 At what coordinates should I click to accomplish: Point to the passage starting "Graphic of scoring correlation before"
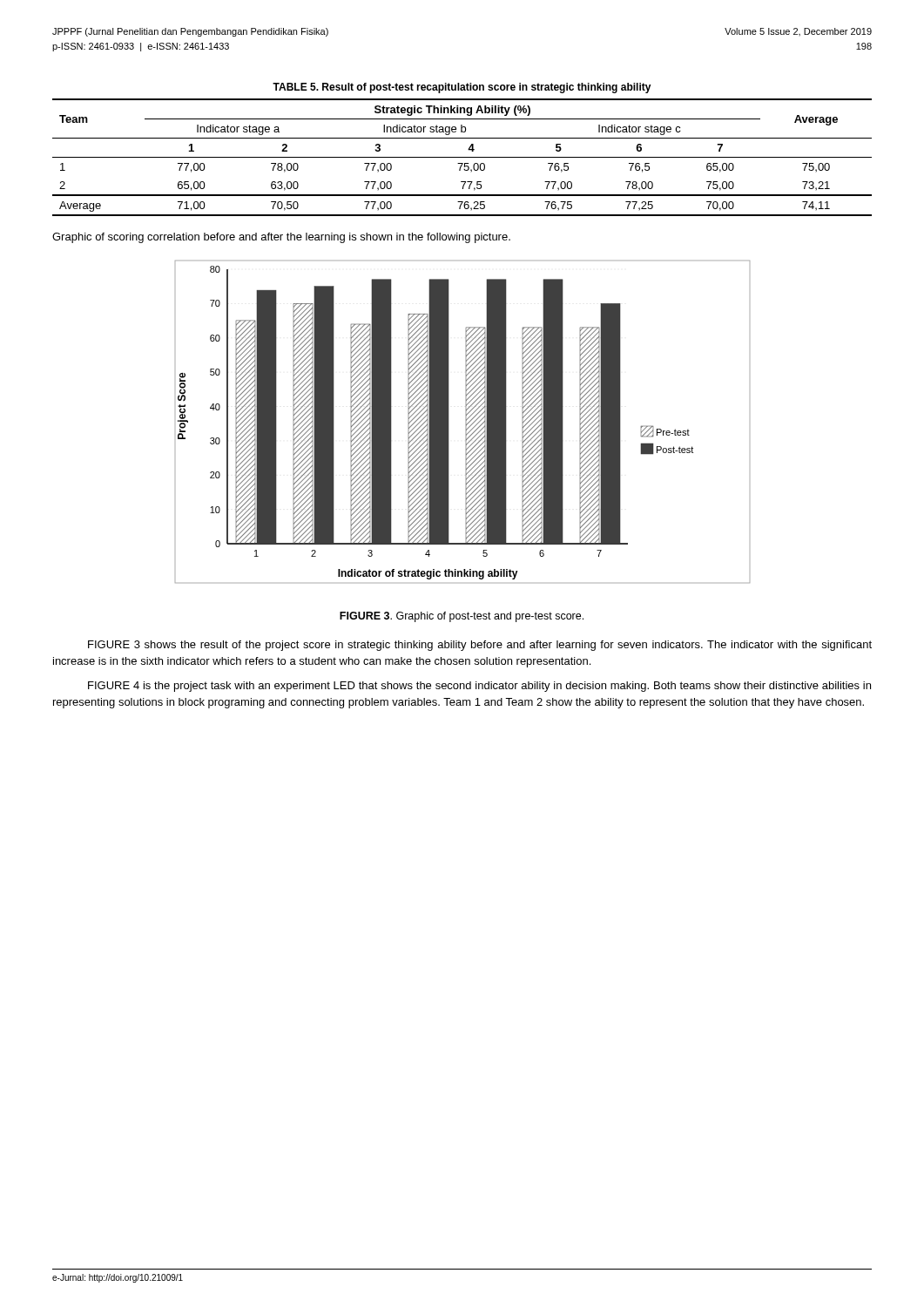coord(282,237)
